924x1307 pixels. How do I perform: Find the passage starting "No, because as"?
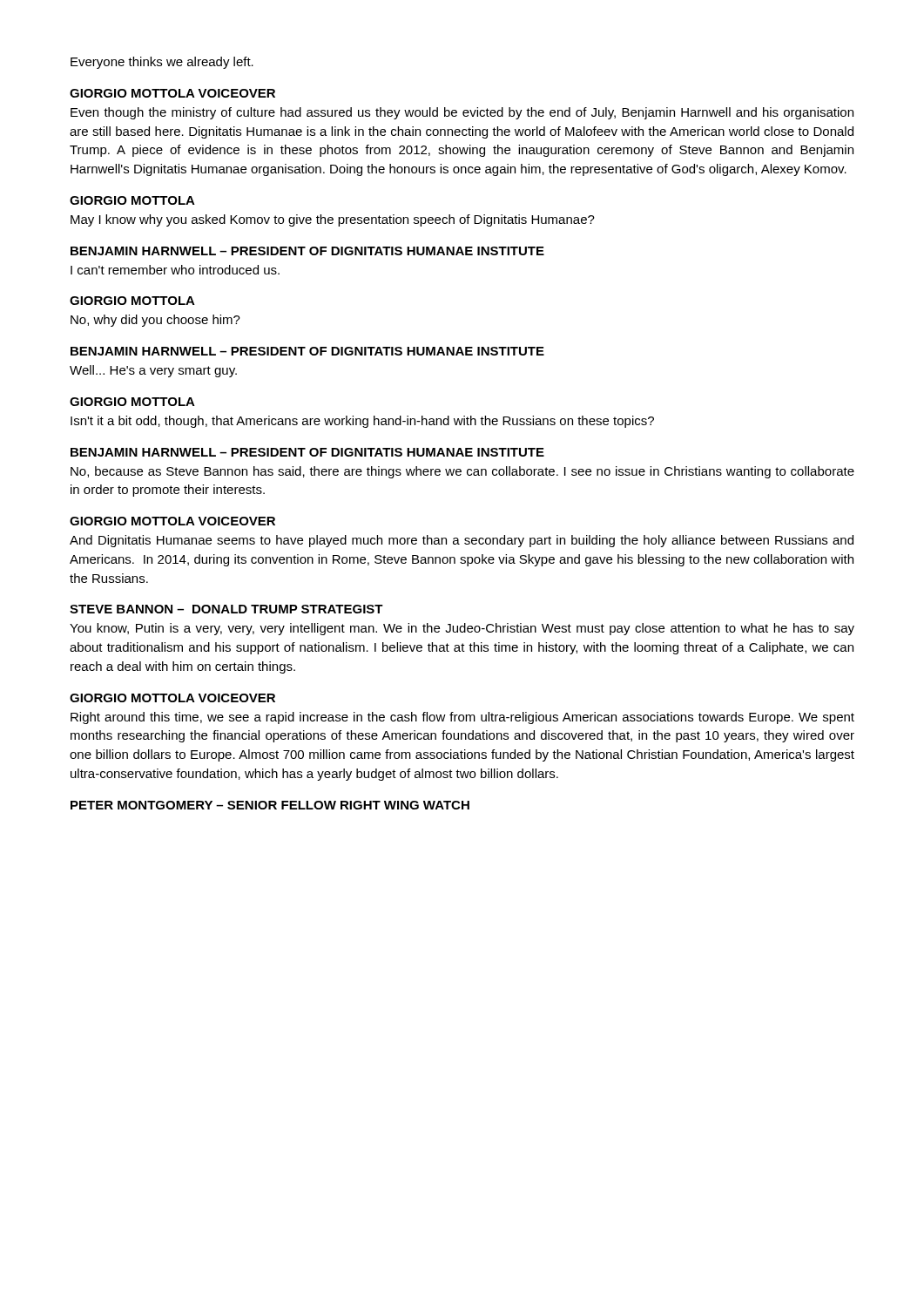pos(462,480)
